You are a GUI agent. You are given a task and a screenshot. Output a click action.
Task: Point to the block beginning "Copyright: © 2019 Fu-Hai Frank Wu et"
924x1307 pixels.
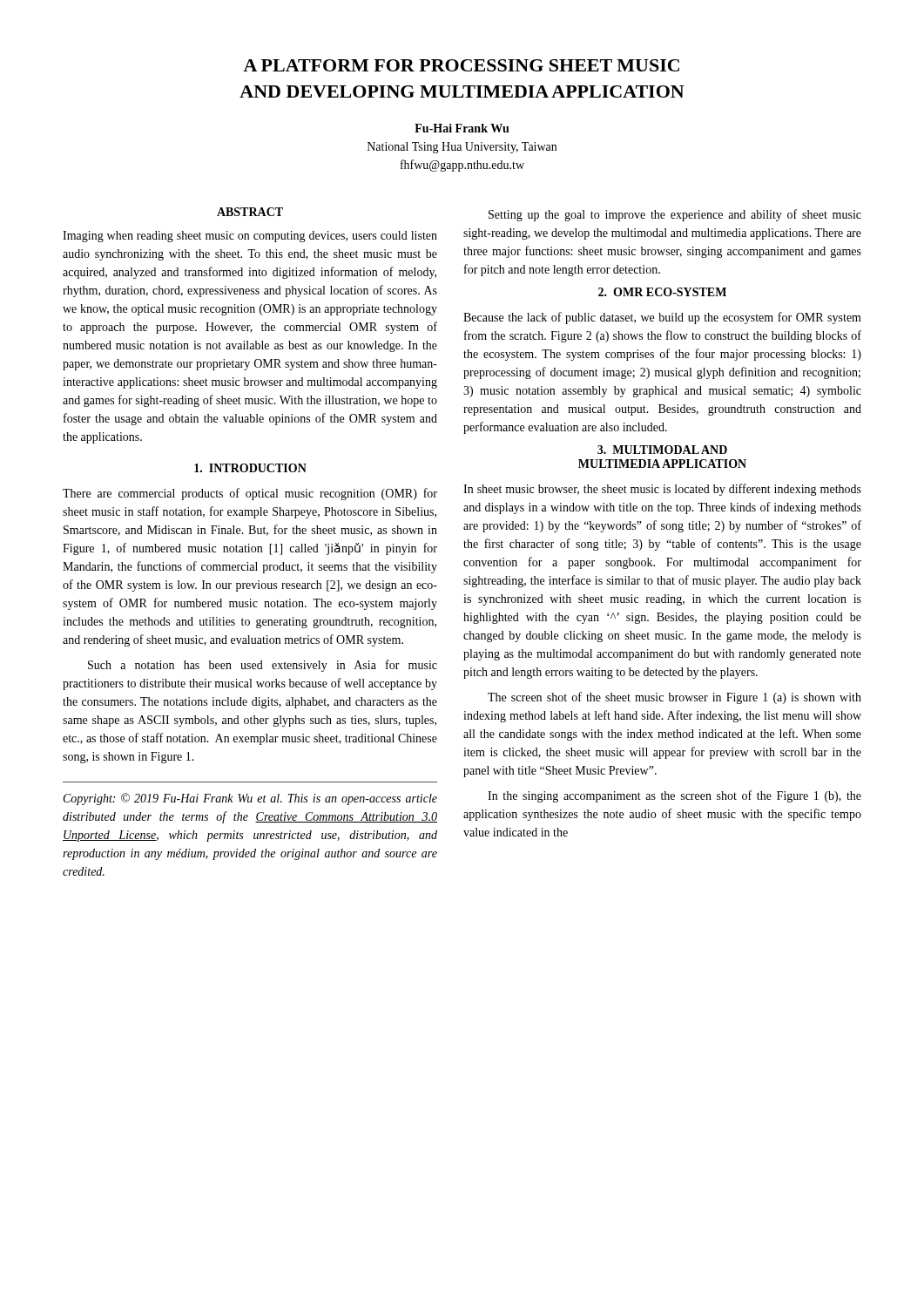[x=250, y=835]
